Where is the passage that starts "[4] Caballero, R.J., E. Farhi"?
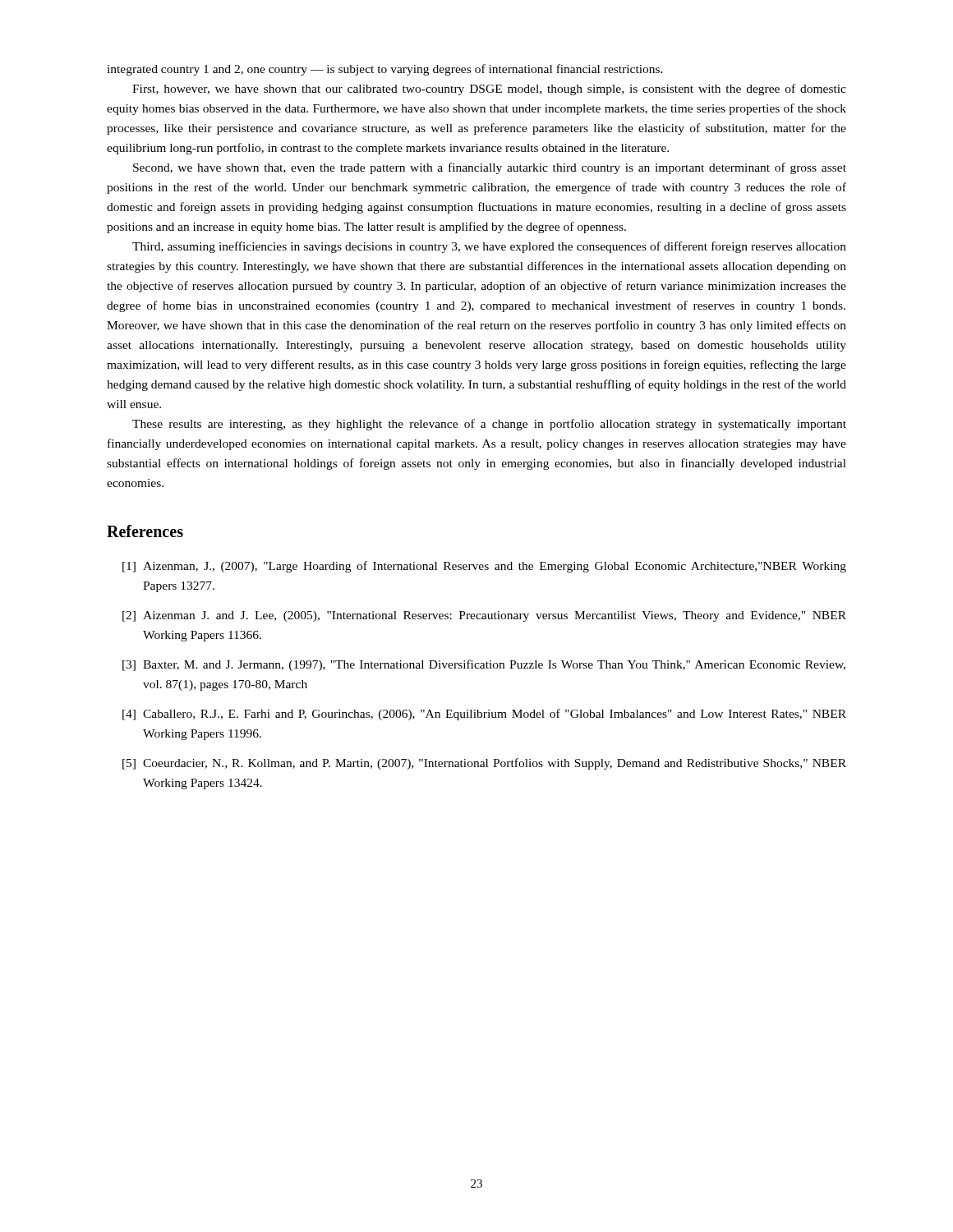The width and height of the screenshot is (953, 1232). tap(476, 724)
